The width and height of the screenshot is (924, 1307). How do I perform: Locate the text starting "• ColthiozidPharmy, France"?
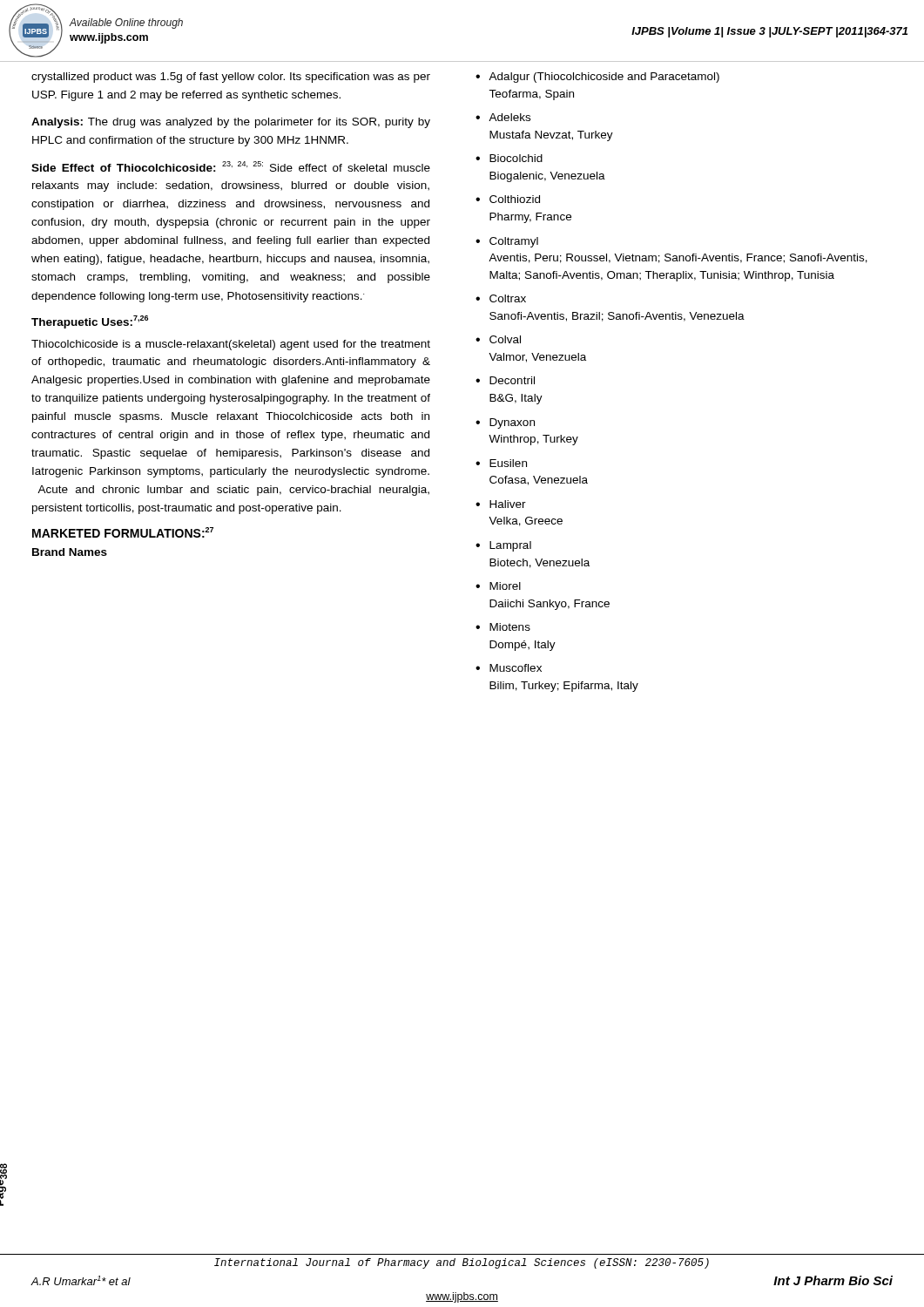[x=508, y=199]
